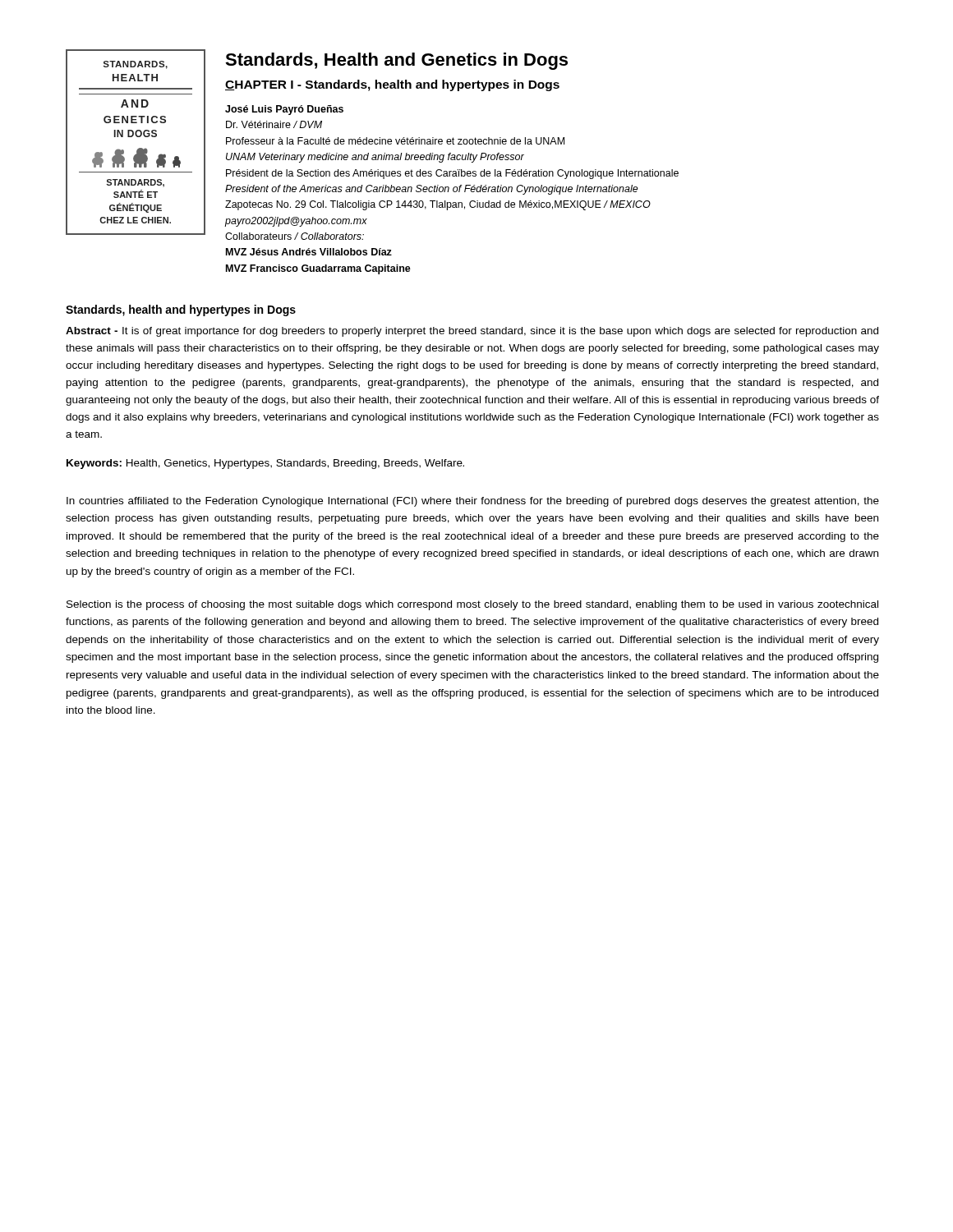Select the logo

pos(136,142)
